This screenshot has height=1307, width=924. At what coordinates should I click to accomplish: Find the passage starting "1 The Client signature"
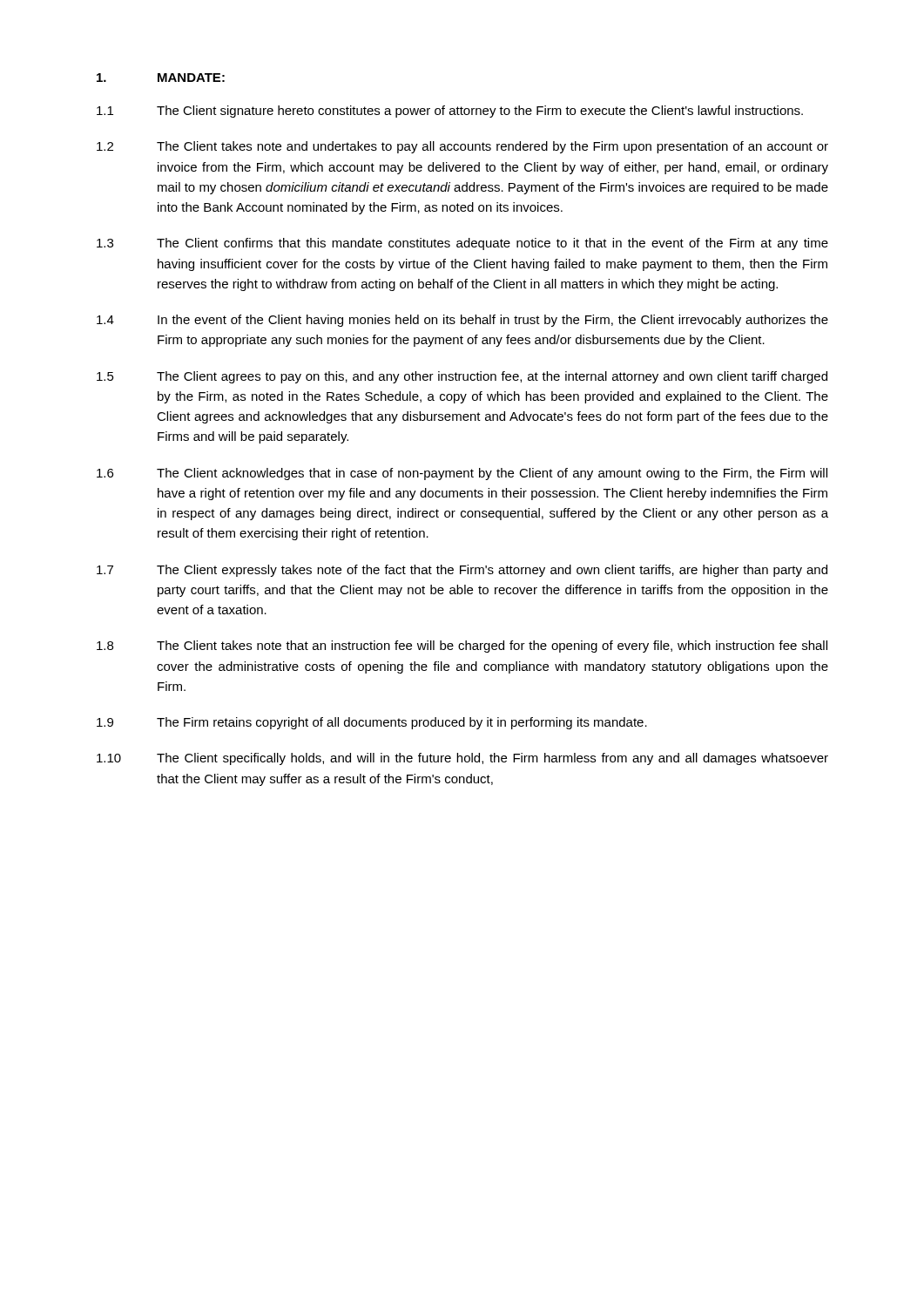(462, 110)
